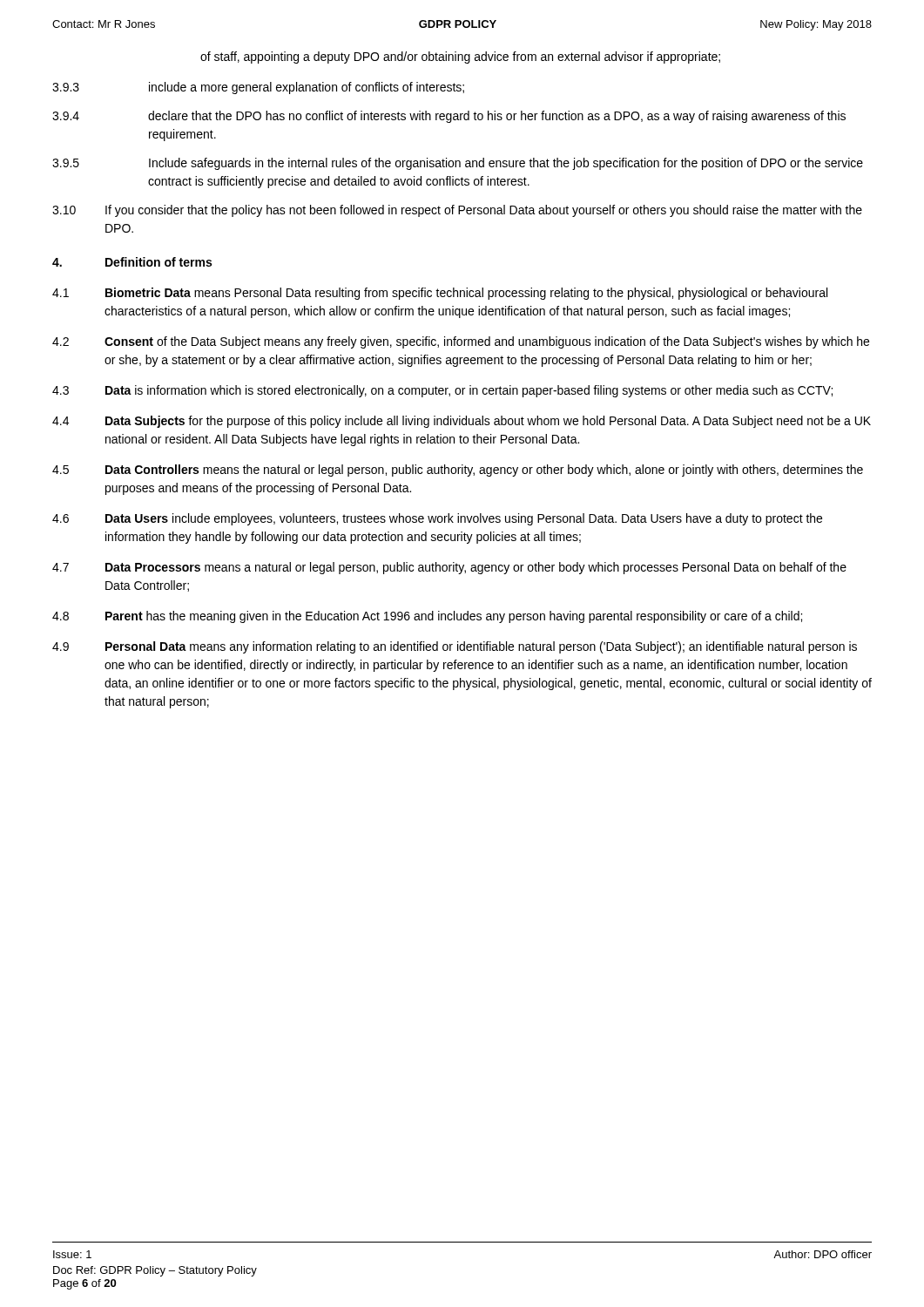Navigate to the text block starting "3.9.3 include a"

coord(462,88)
